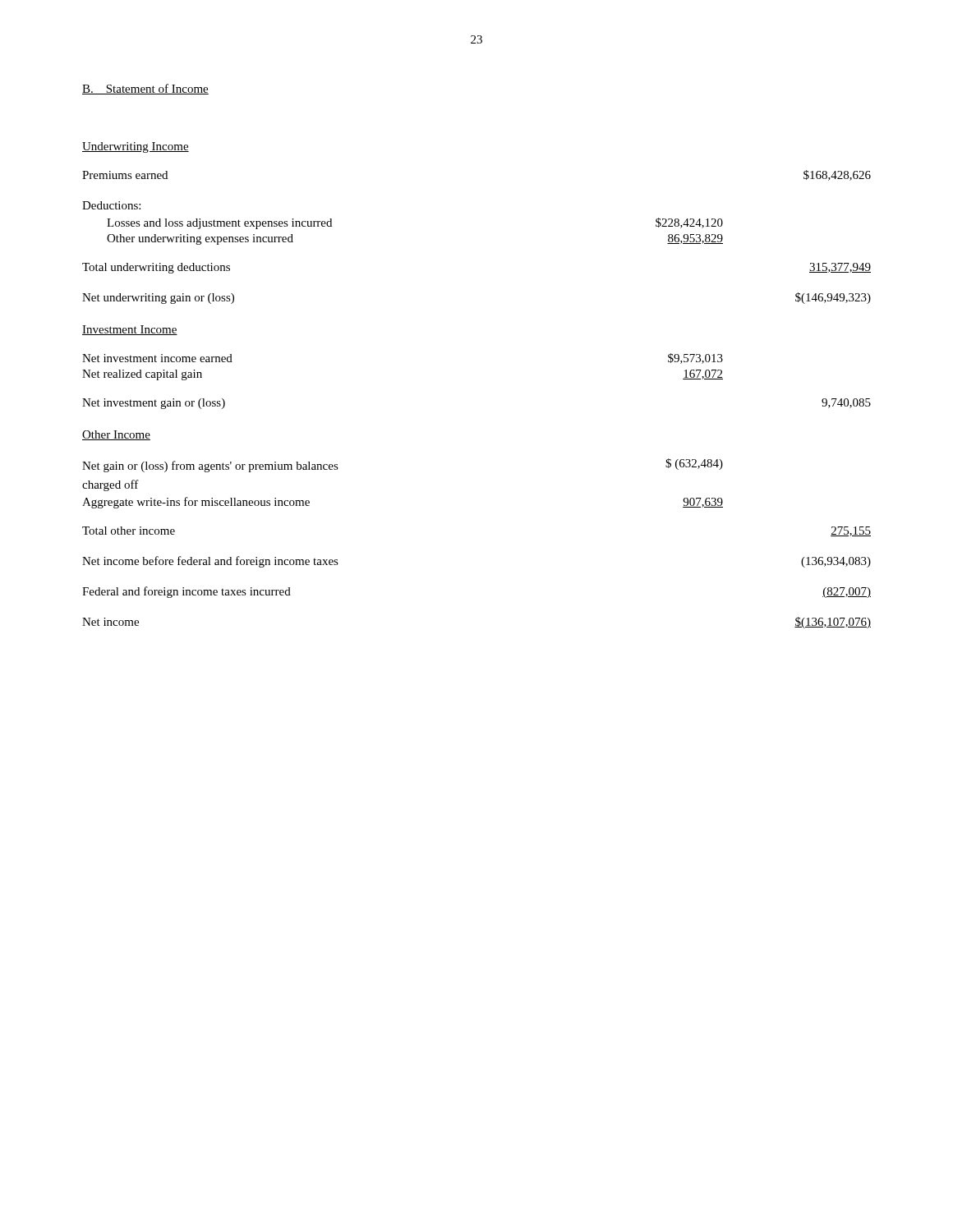Find the text block containing "Net investment gain or (loss)"

(x=152, y=404)
